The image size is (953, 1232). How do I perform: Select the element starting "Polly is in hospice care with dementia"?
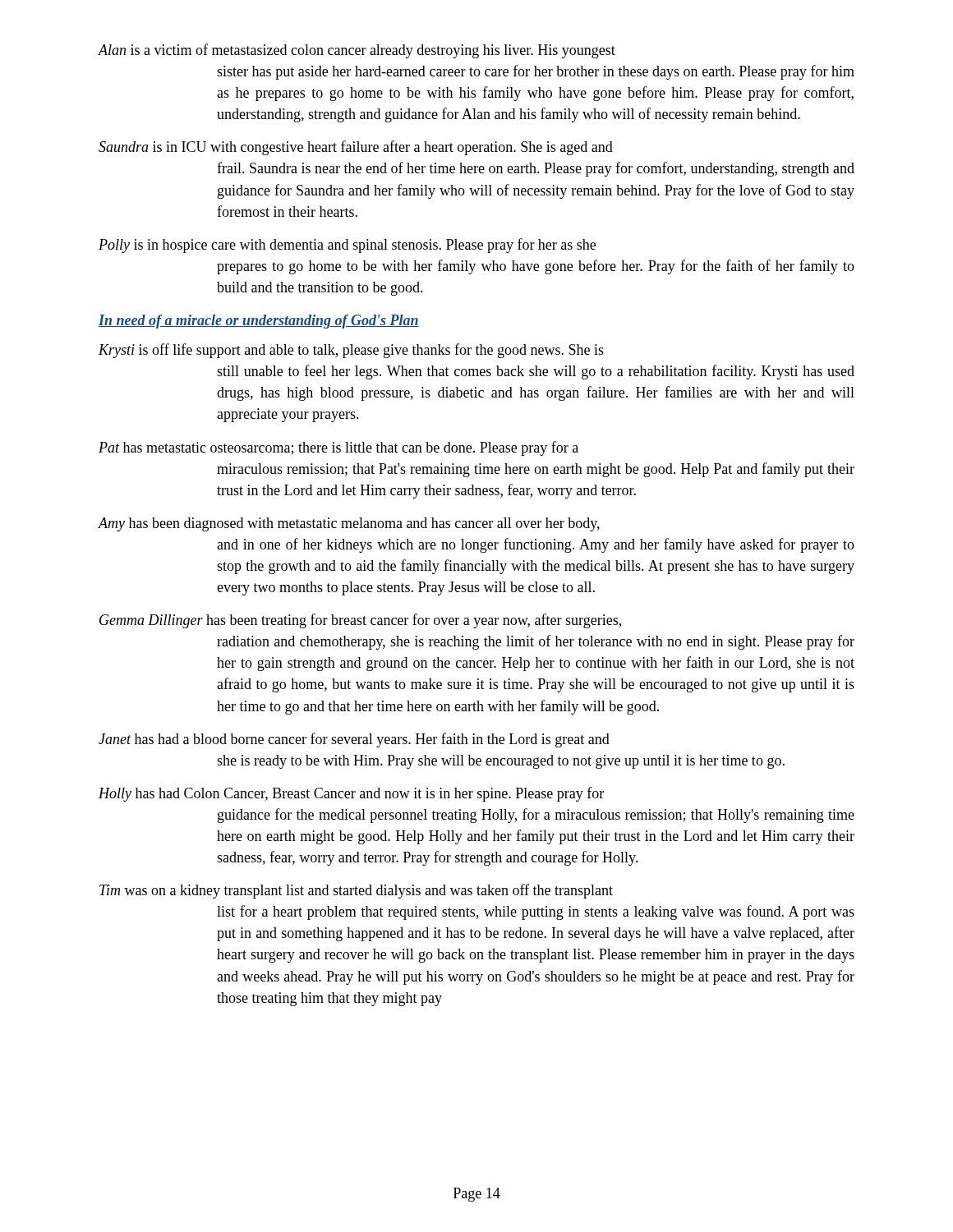(476, 267)
